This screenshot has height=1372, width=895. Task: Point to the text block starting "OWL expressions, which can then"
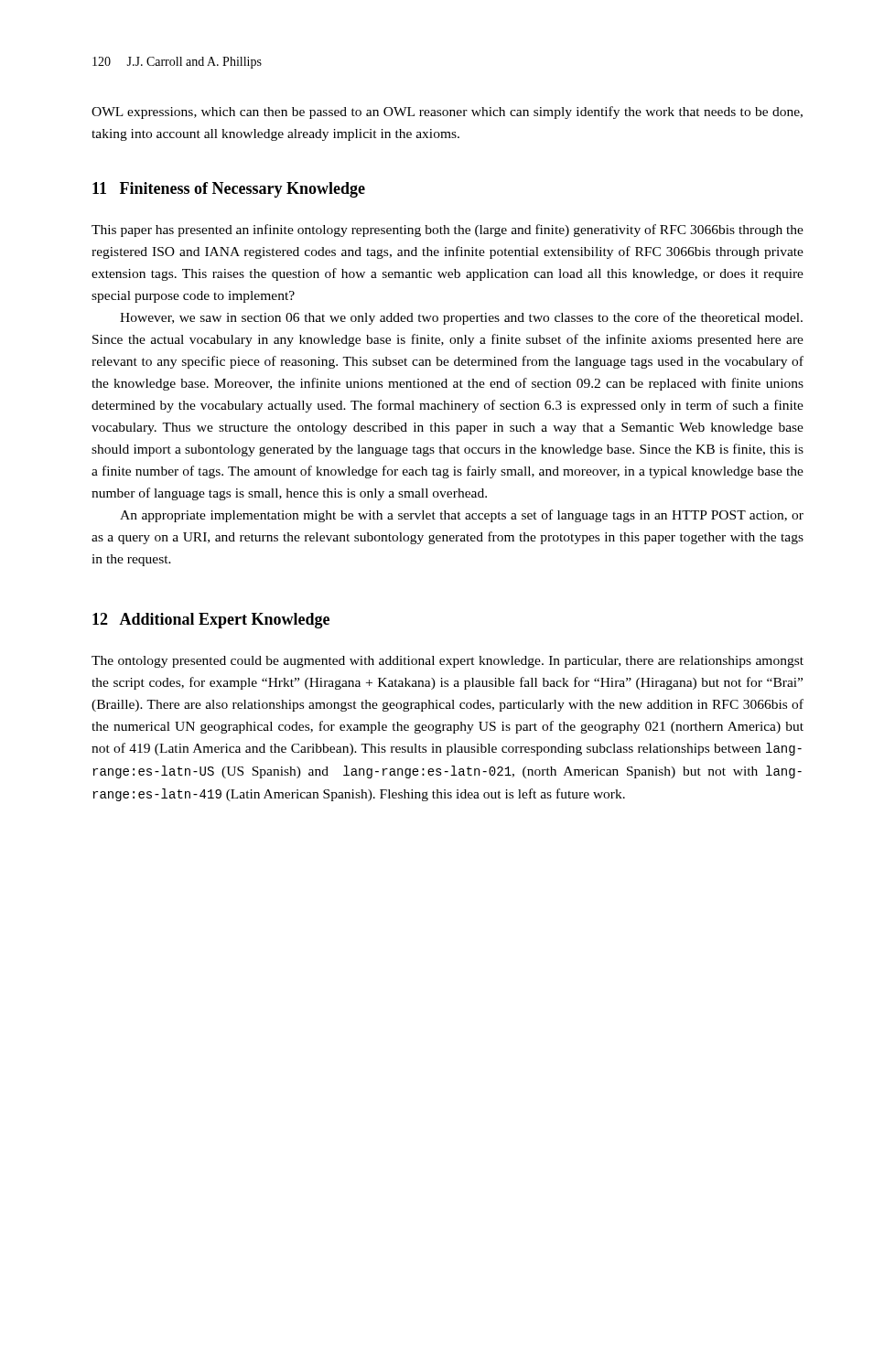[448, 123]
